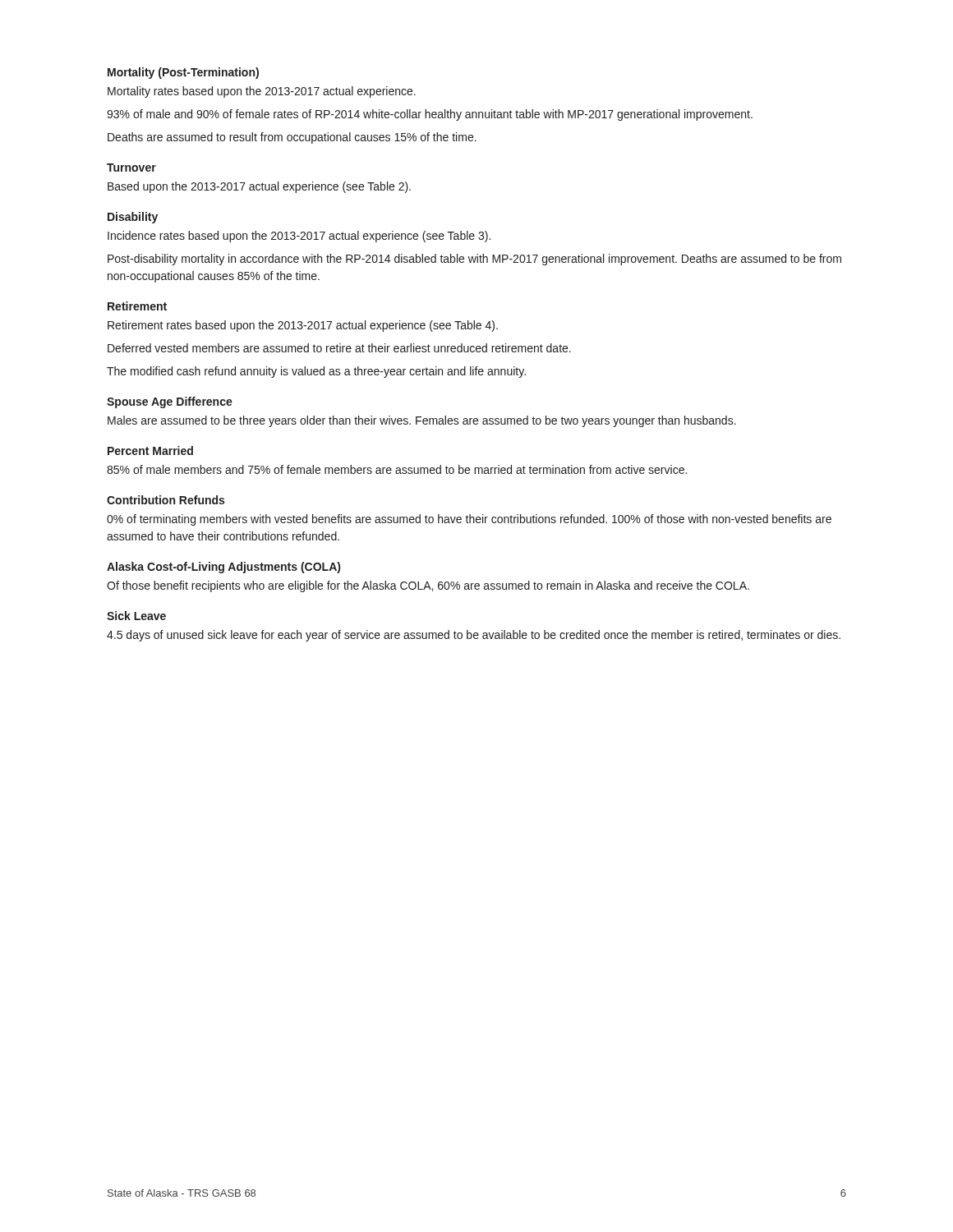
Task: Locate the text "Contribution Refunds"
Action: (166, 500)
